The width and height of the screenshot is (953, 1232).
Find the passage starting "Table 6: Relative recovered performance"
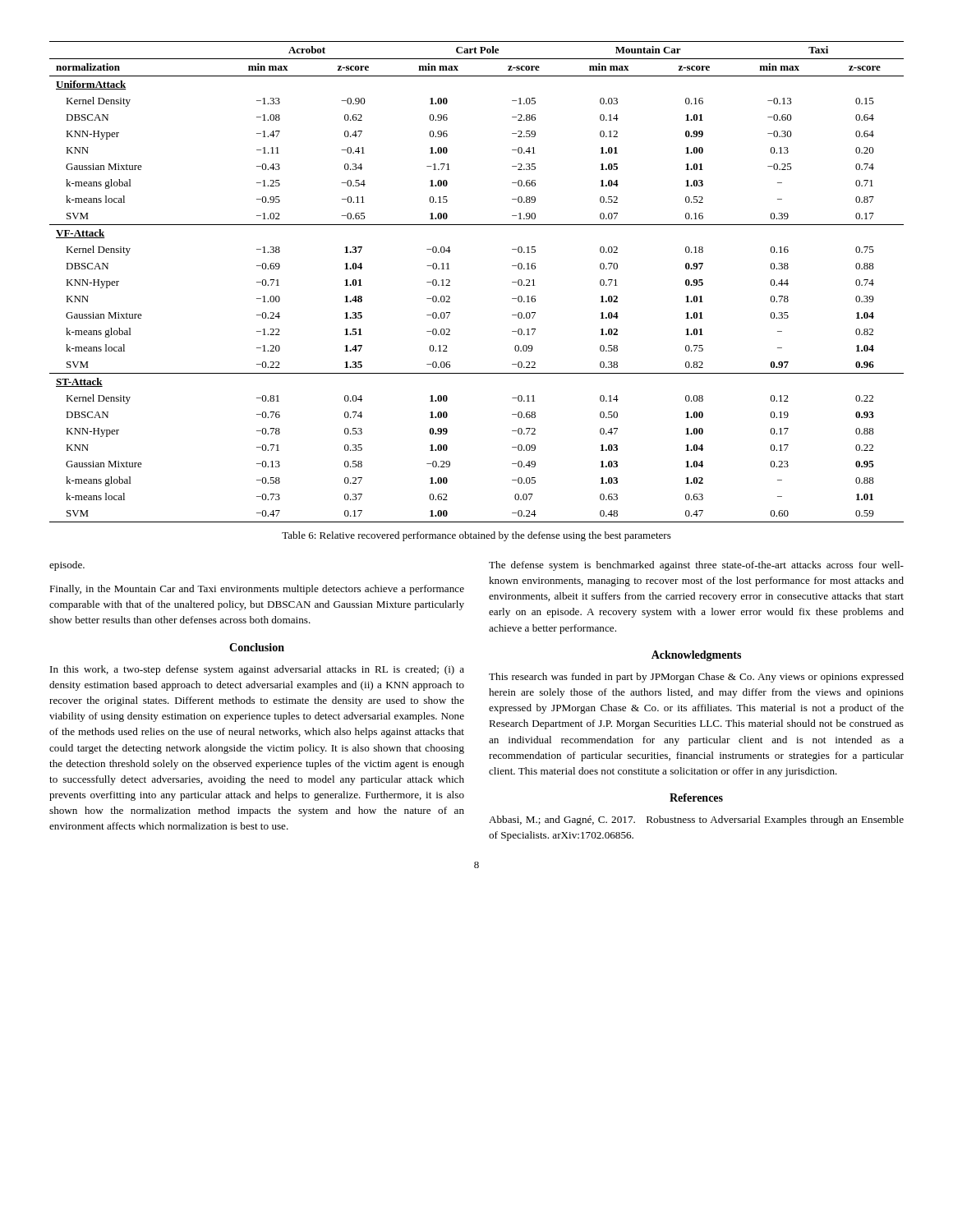(x=476, y=535)
